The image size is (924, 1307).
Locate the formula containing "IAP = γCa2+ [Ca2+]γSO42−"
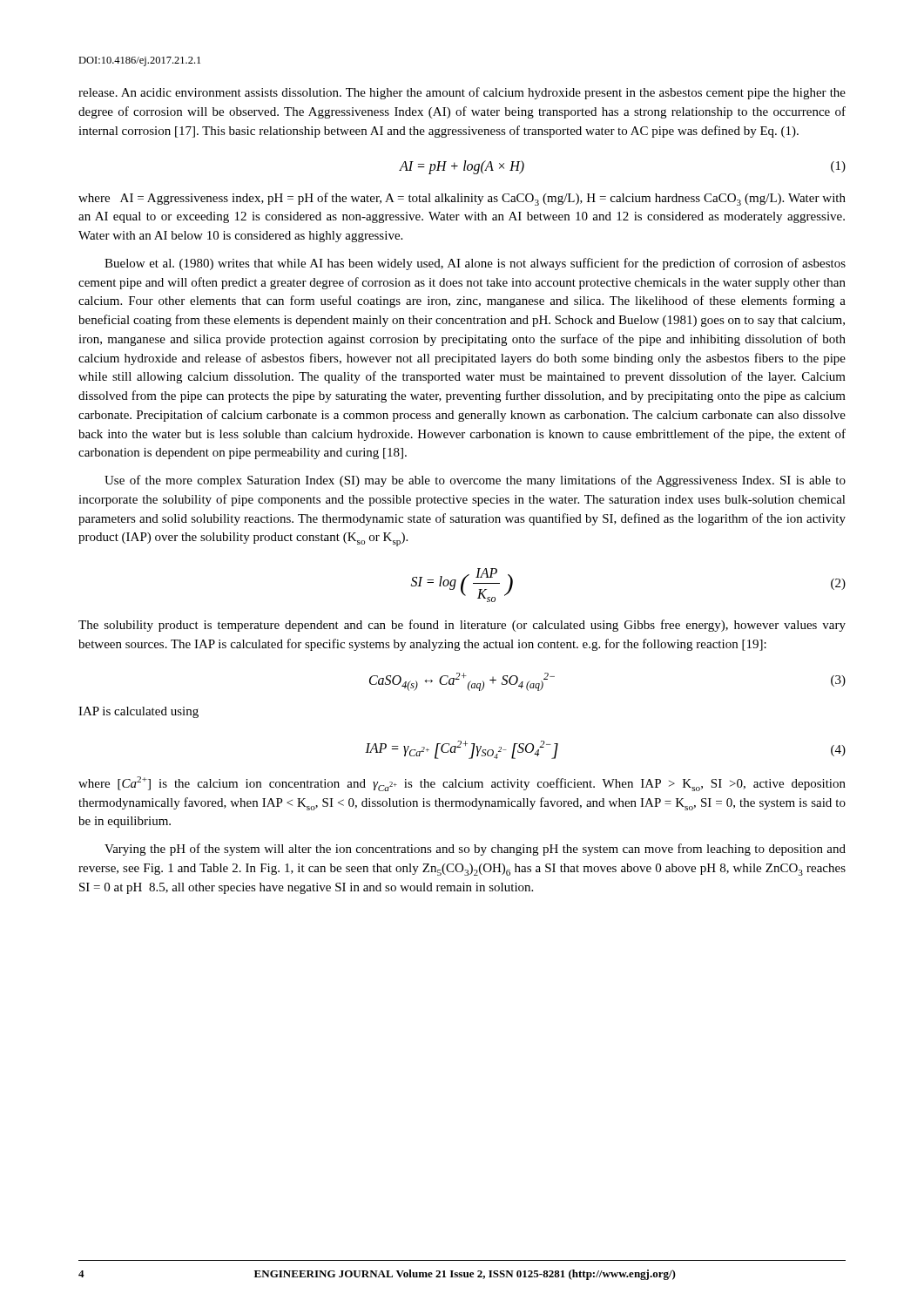(448, 751)
